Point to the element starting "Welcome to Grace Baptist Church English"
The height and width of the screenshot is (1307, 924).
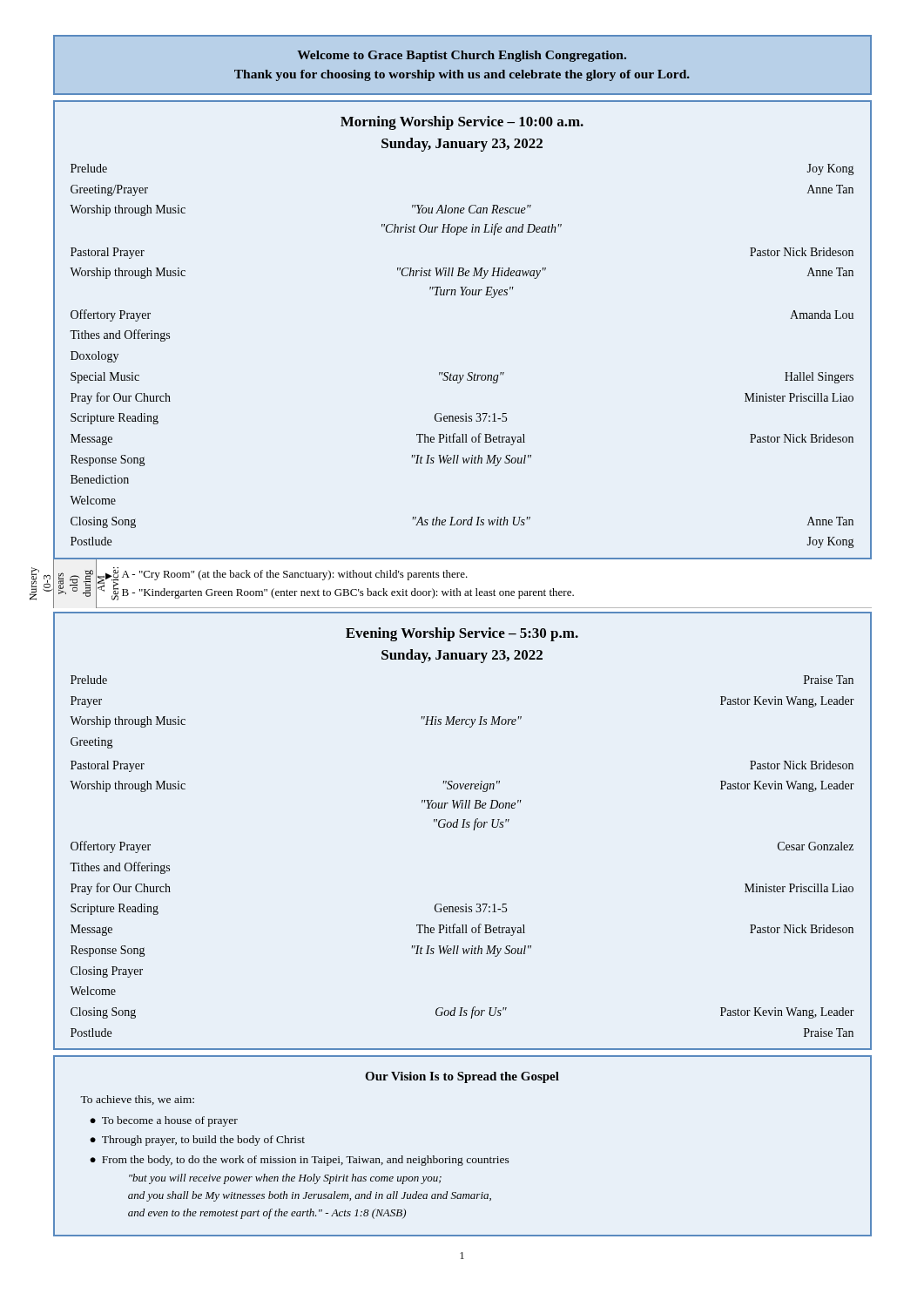(462, 65)
